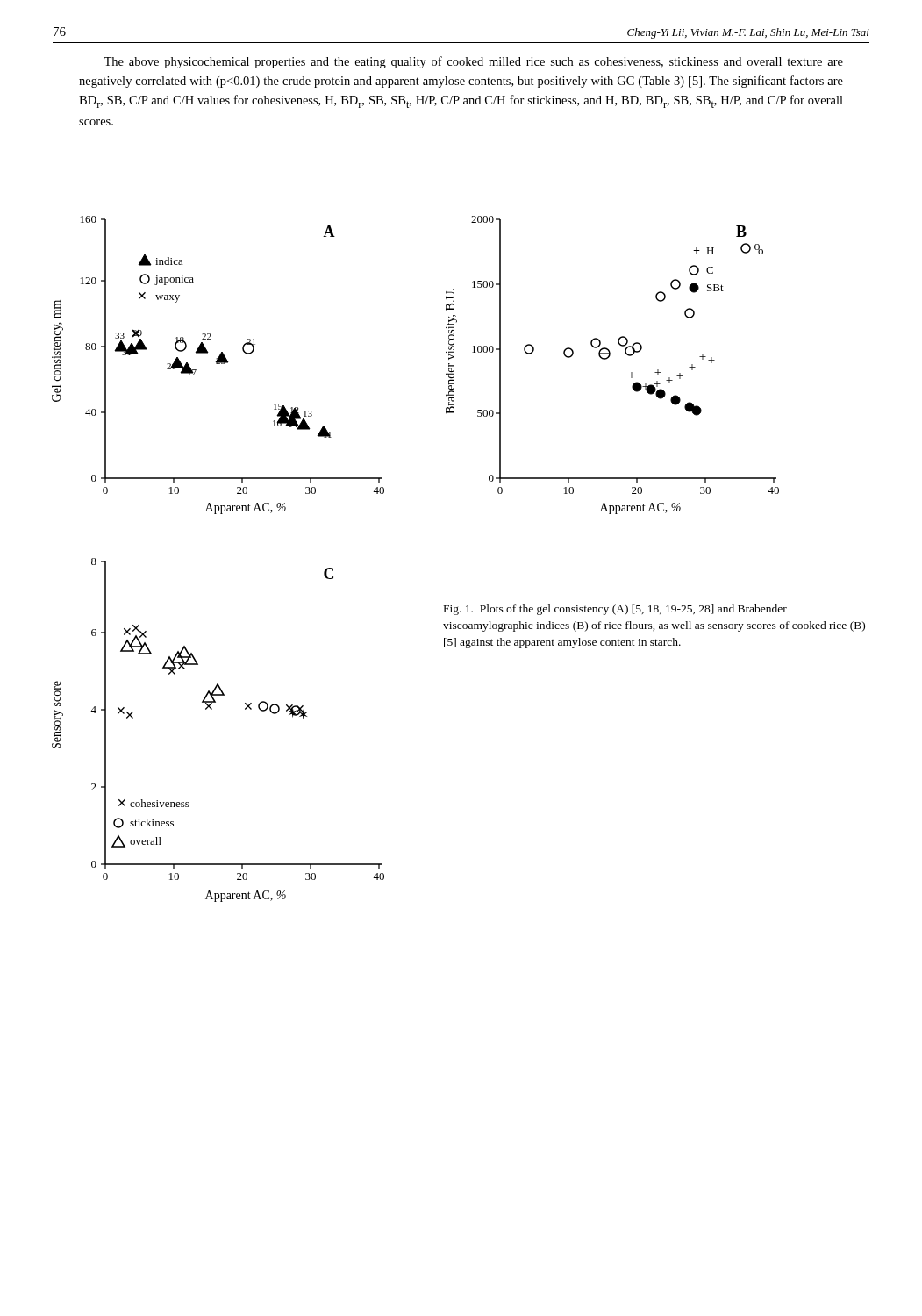The height and width of the screenshot is (1316, 922).
Task: Click a caption
Action: [654, 625]
